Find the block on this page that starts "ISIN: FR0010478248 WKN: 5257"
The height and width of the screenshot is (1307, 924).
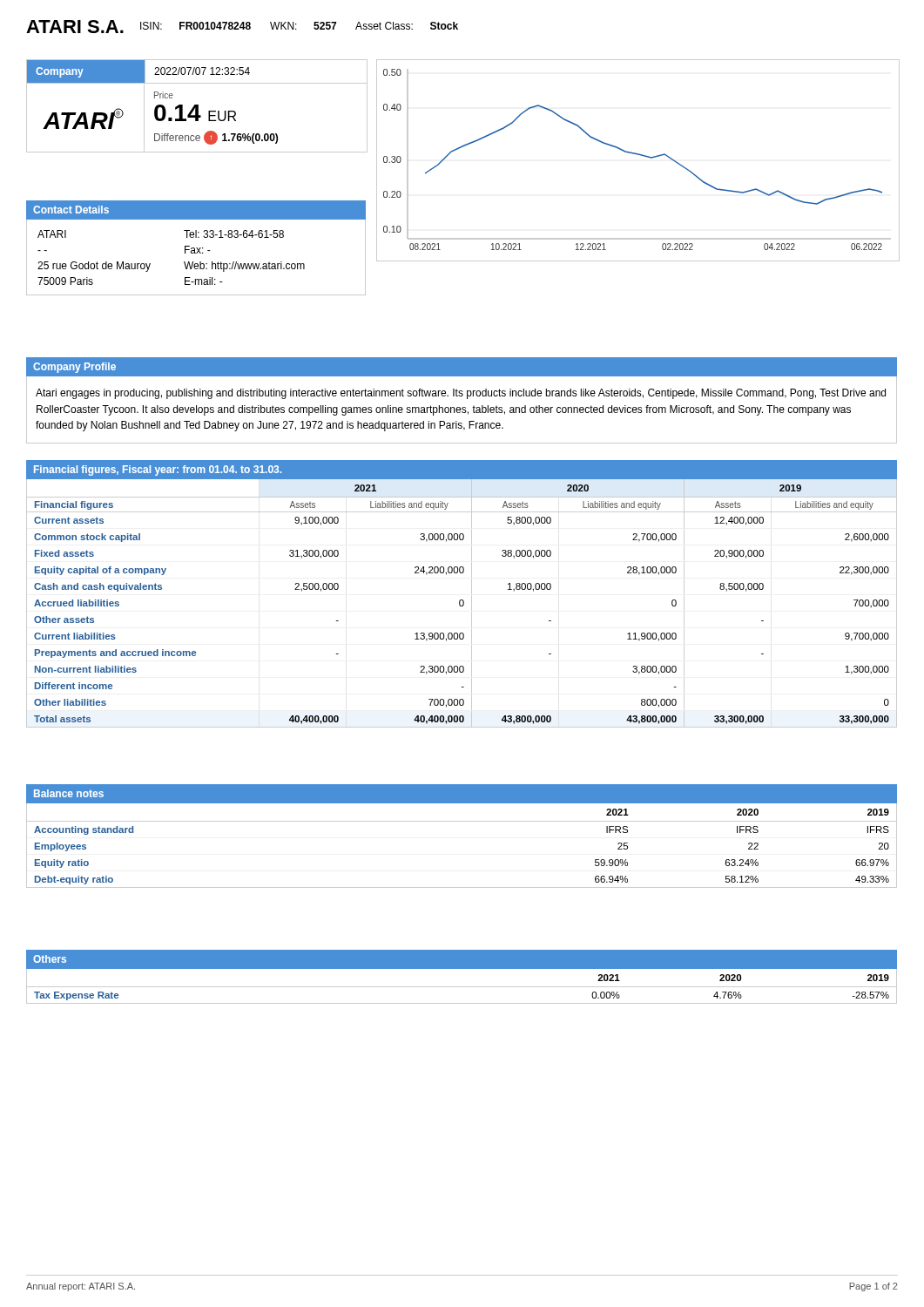coord(299,26)
